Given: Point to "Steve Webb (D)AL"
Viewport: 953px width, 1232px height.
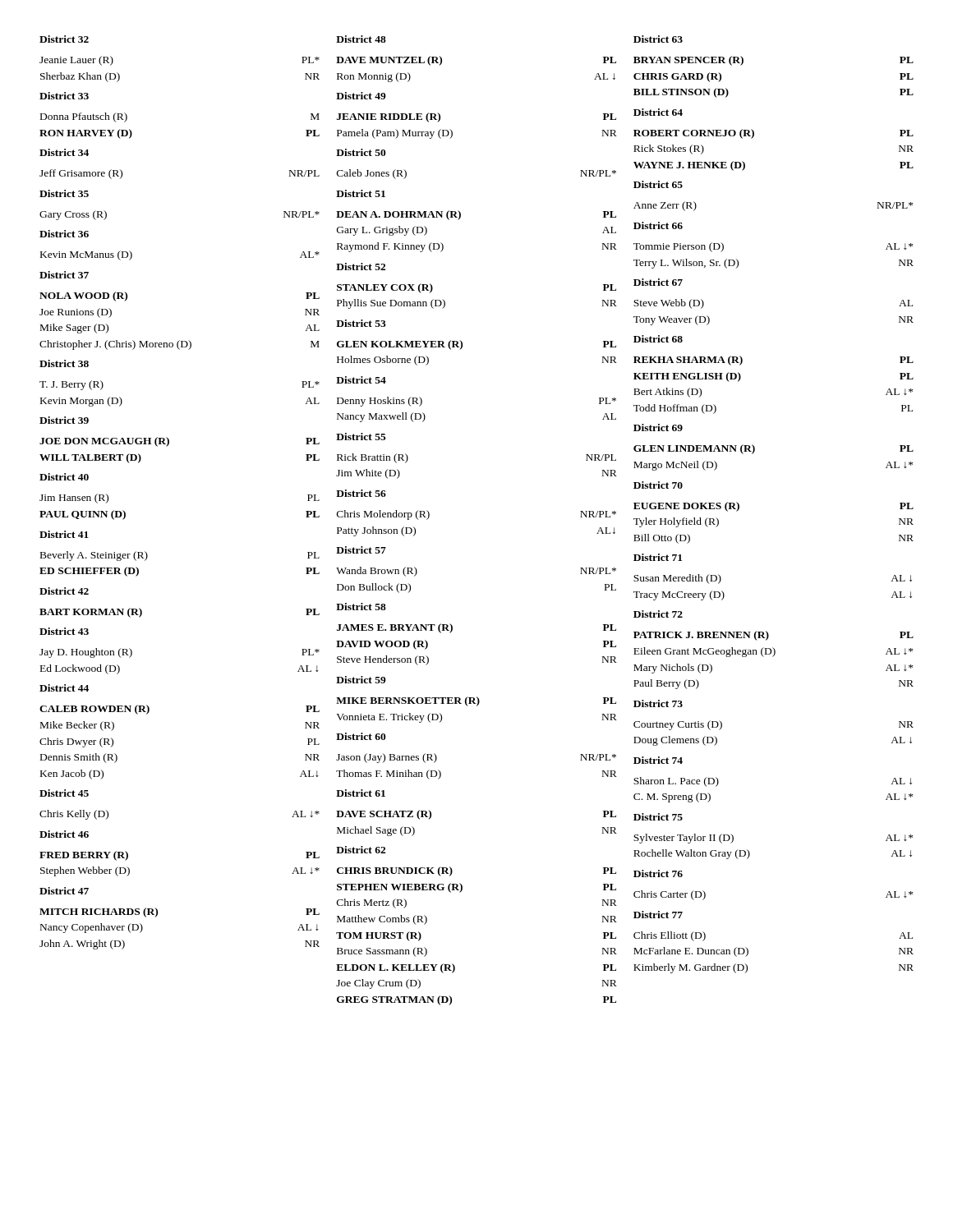Looking at the screenshot, I should coord(668,303).
